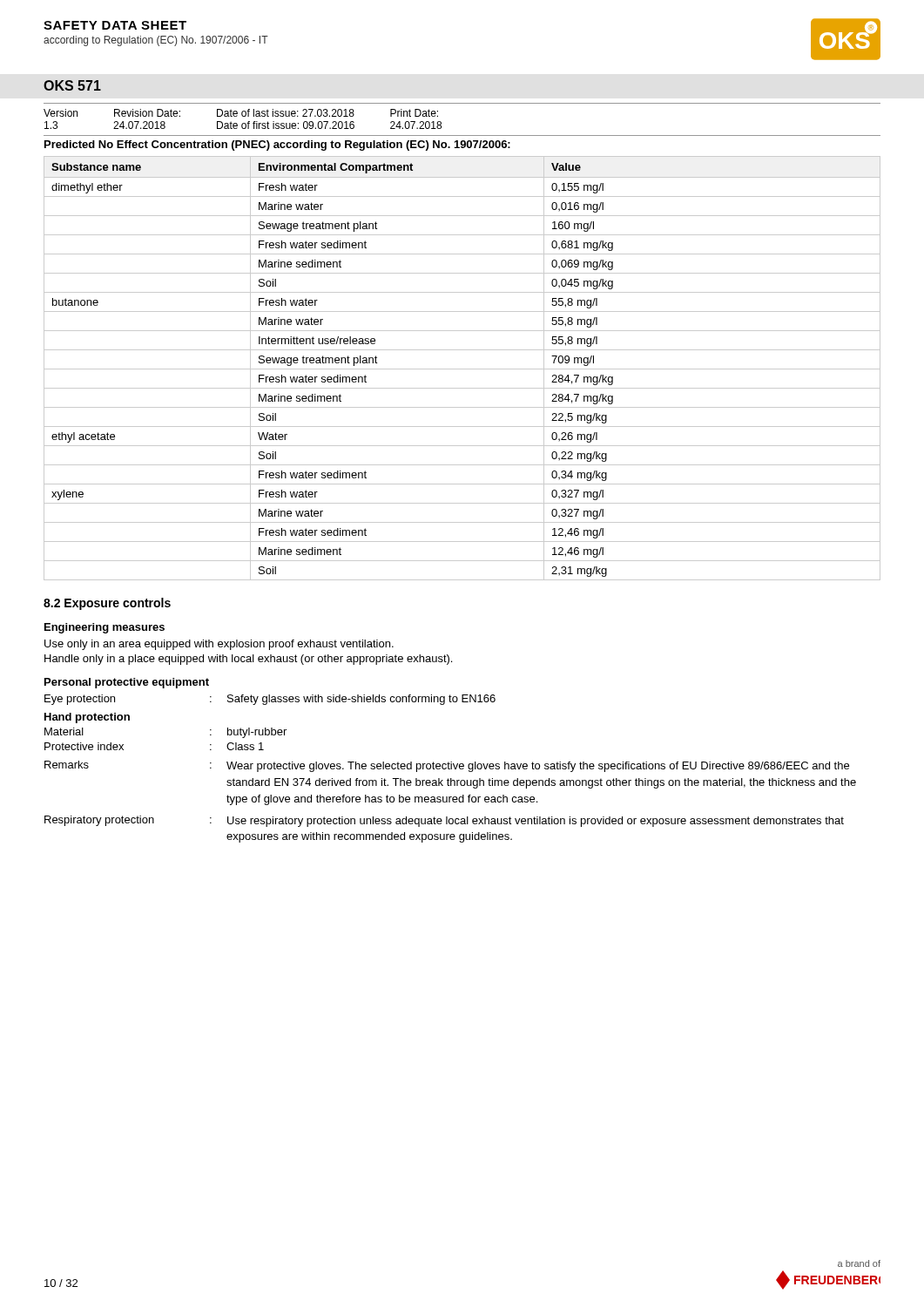Locate the section header with the text "8.2 Exposure controls"
Screen dimensions: 1307x924
[x=107, y=603]
